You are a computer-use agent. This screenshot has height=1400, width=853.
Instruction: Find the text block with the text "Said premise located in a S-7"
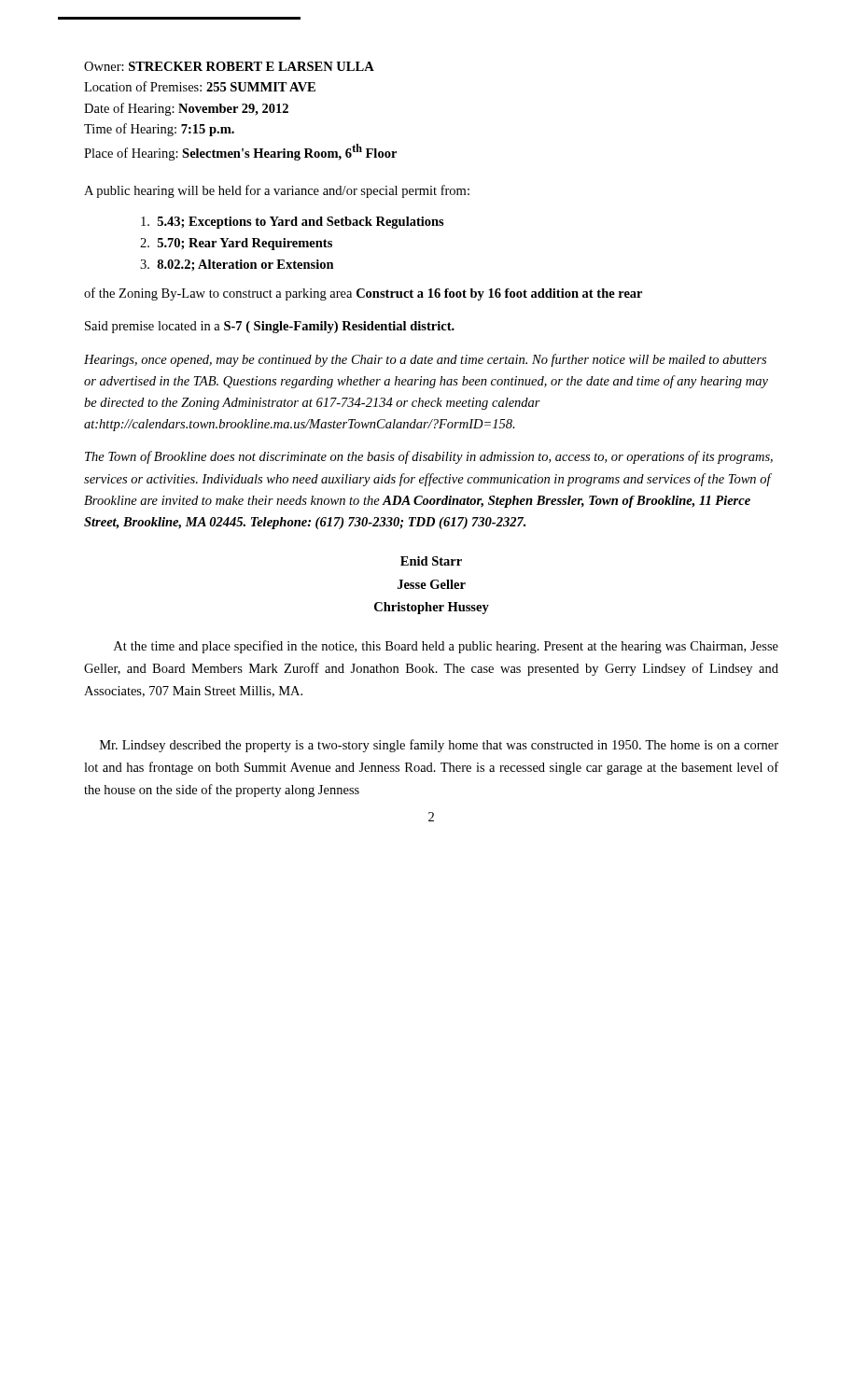tap(269, 326)
